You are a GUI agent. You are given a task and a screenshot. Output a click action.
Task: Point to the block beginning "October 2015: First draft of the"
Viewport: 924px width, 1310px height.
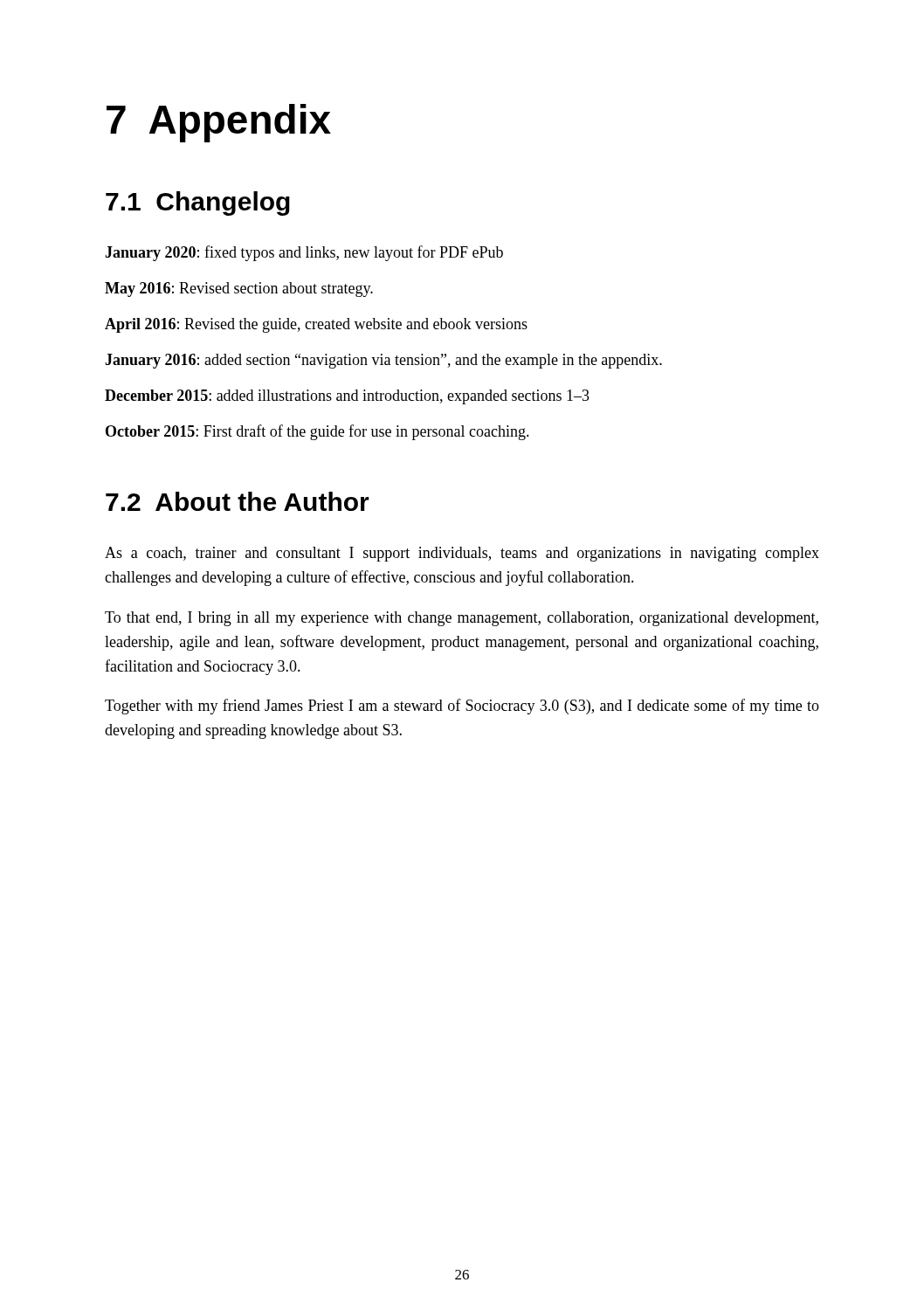(317, 431)
